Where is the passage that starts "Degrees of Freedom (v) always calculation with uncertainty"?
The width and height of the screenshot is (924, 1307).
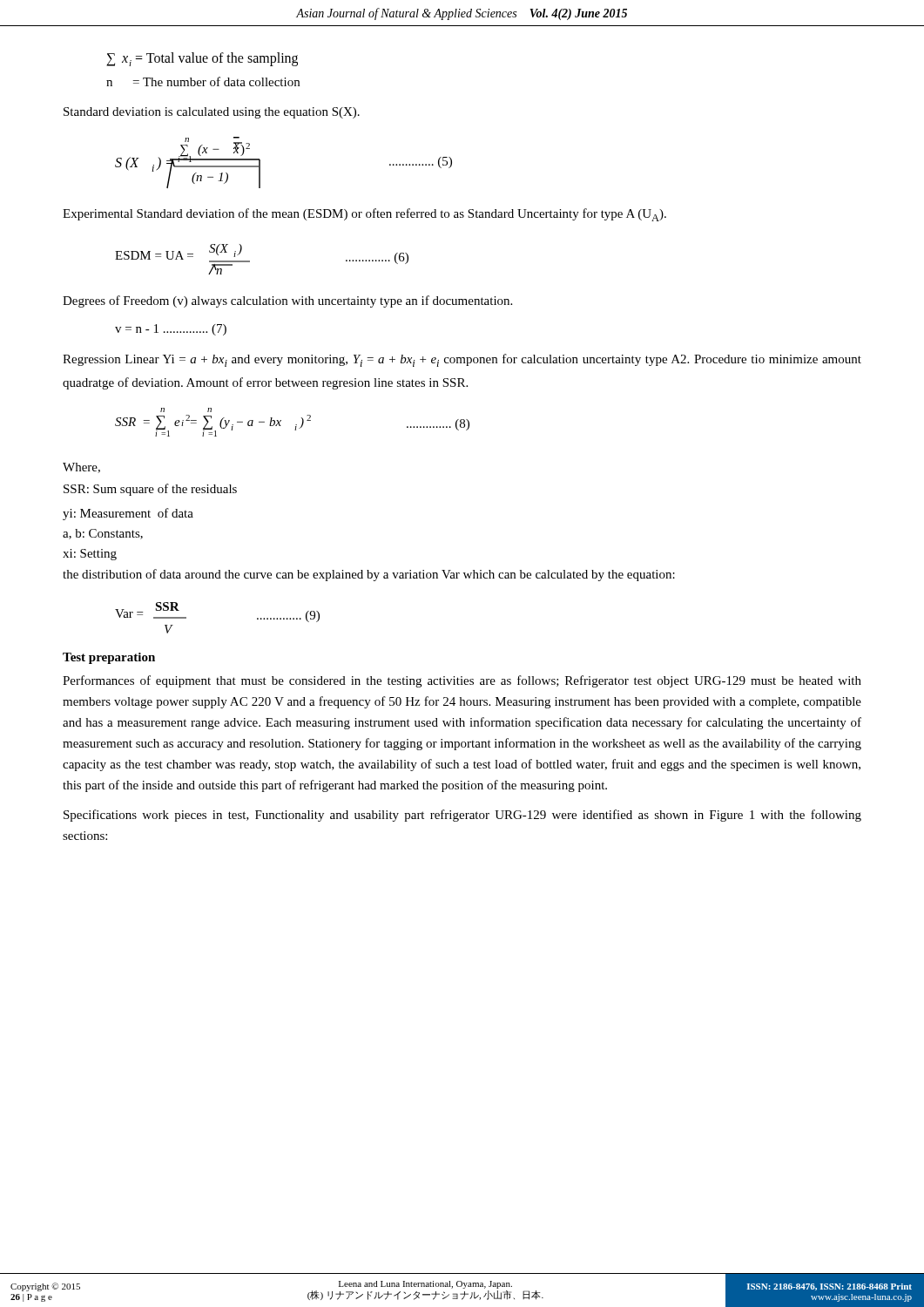click(288, 300)
